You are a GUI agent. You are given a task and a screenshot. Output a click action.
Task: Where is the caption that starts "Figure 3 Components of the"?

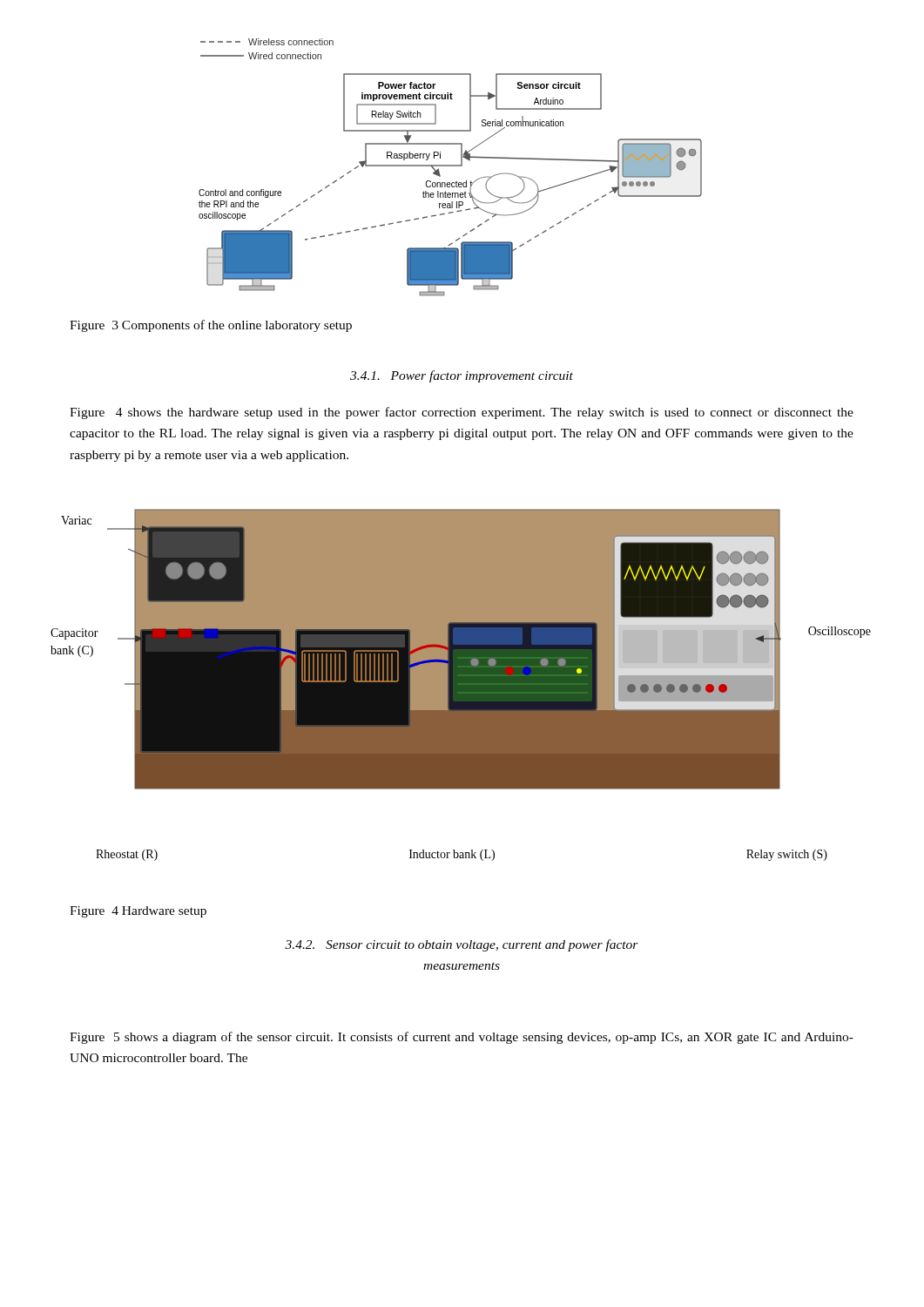pyautogui.click(x=211, y=326)
